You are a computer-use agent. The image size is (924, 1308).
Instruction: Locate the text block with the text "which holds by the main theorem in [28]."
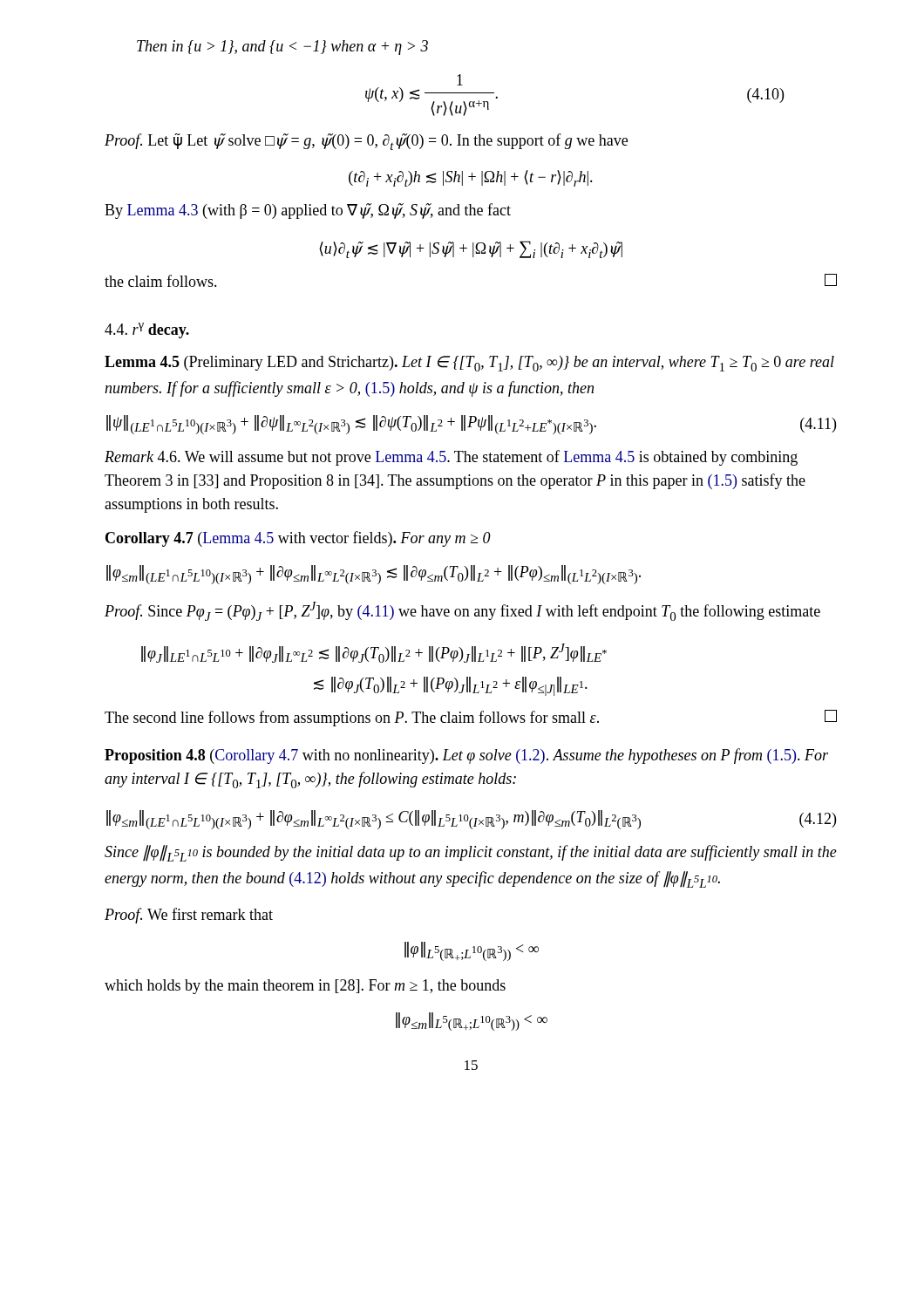[x=471, y=985]
